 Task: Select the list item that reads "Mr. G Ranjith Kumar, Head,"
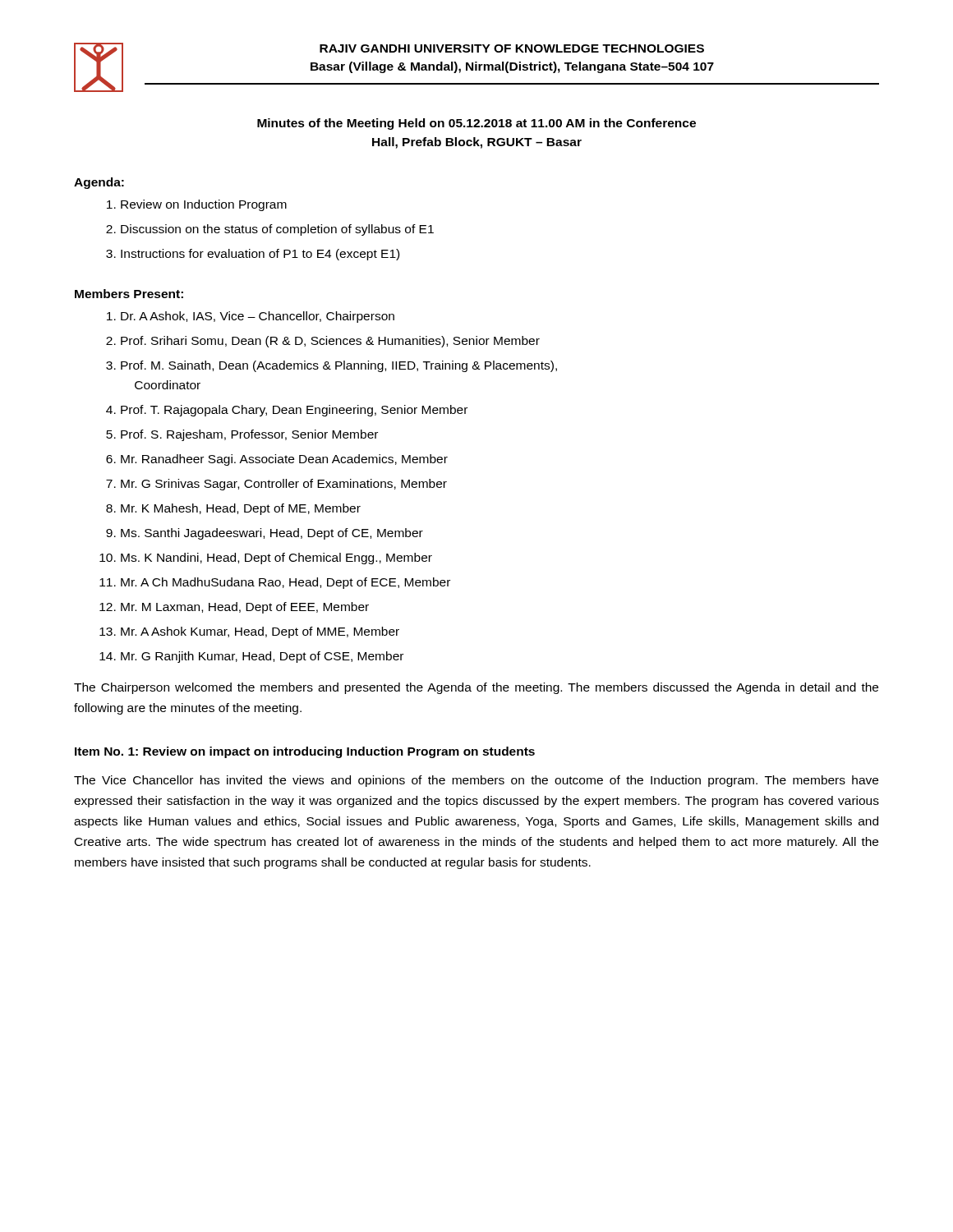(251, 657)
